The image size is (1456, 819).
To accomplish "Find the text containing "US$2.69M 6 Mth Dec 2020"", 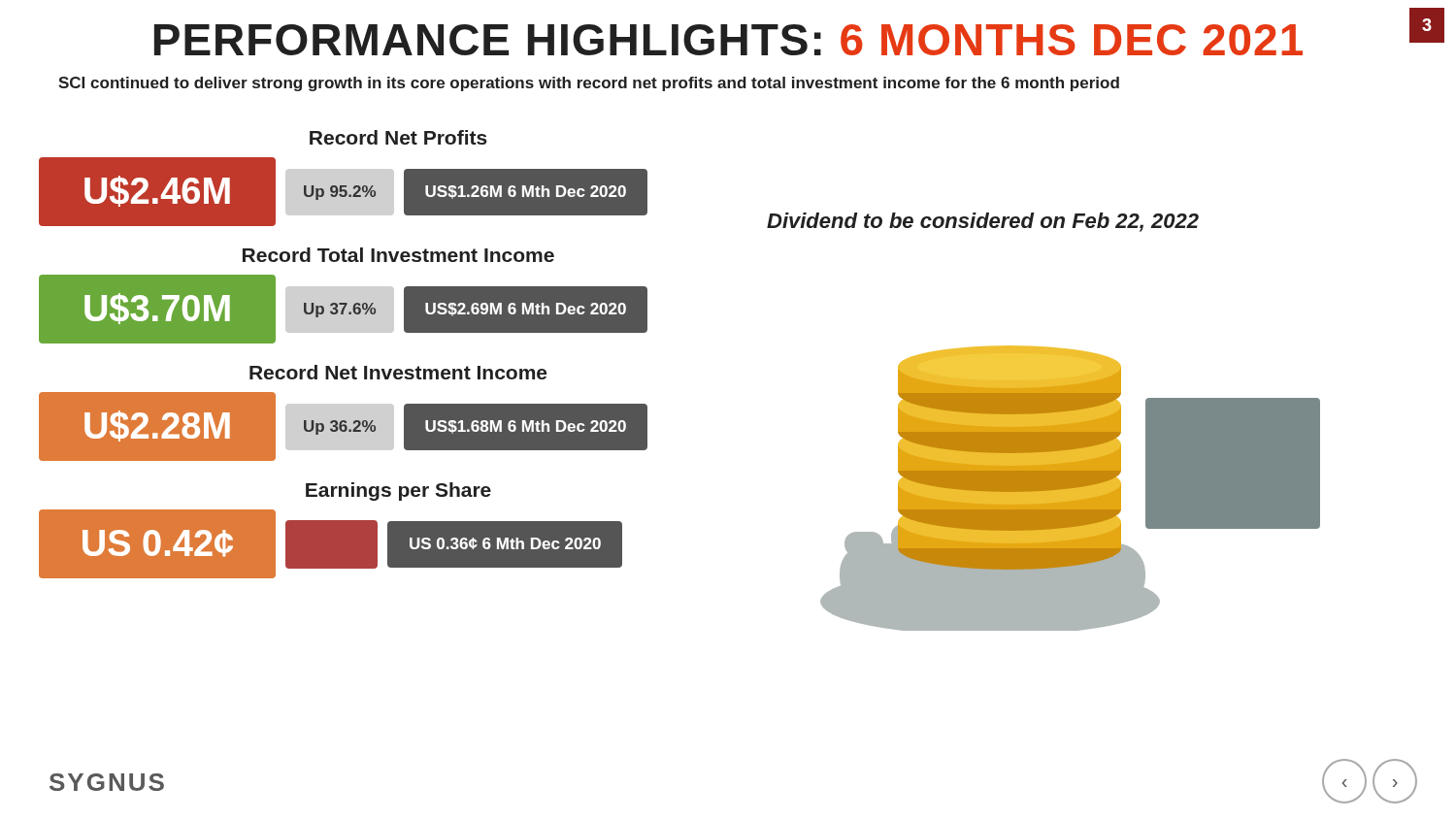I will pyautogui.click(x=526, y=309).
